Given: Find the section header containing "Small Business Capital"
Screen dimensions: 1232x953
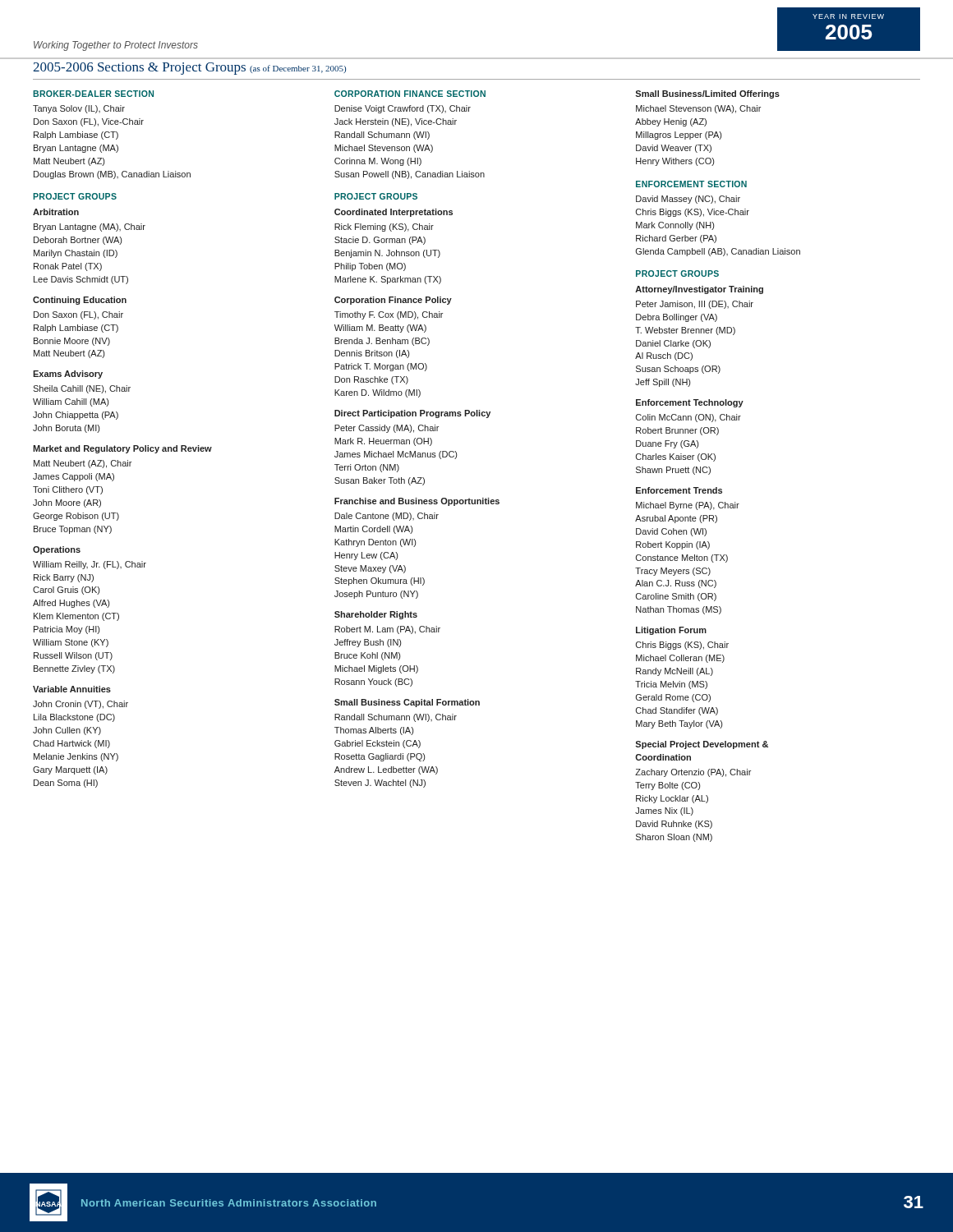Looking at the screenshot, I should (x=407, y=702).
